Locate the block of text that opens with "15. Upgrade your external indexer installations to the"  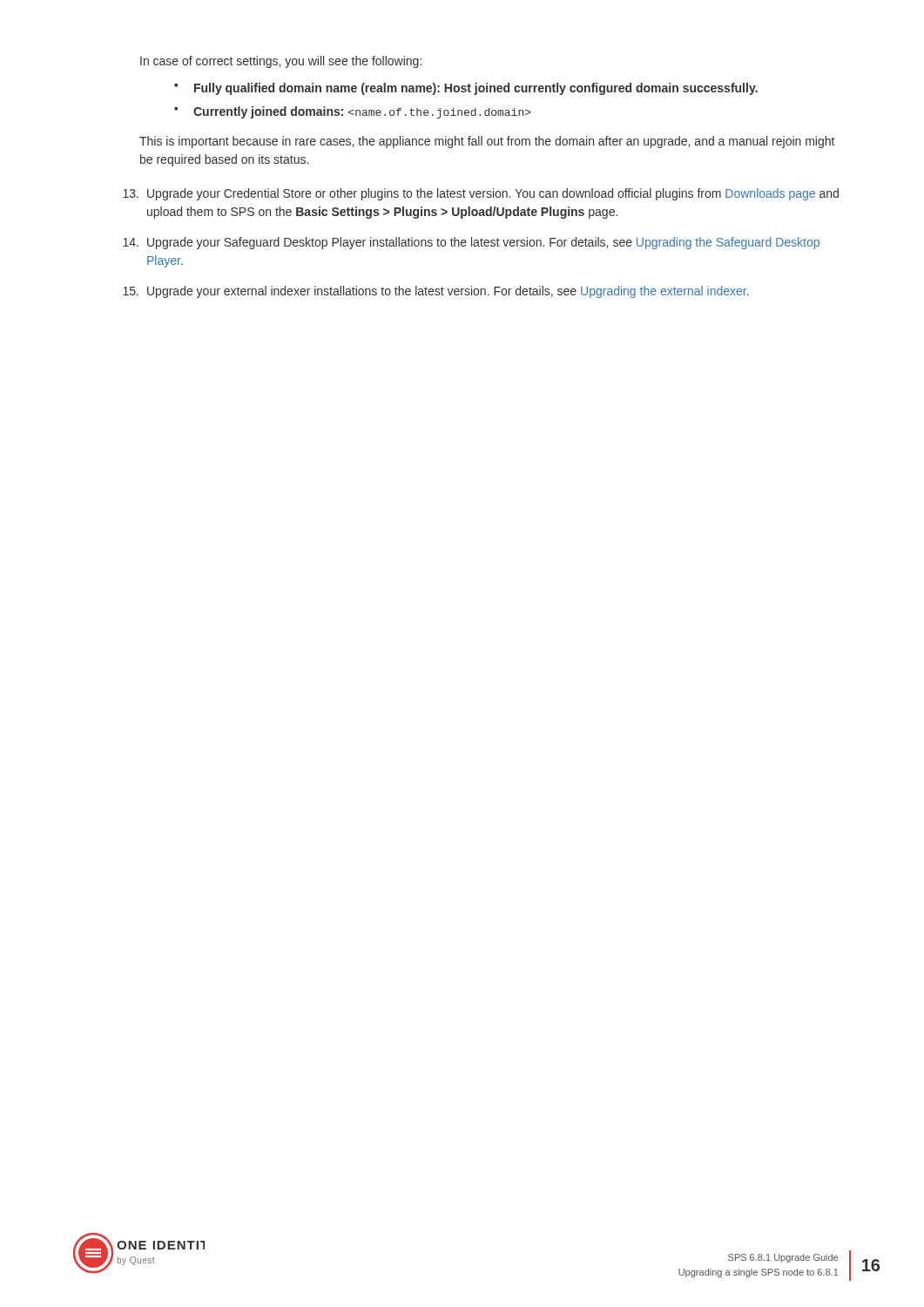pyautogui.click(x=466, y=291)
